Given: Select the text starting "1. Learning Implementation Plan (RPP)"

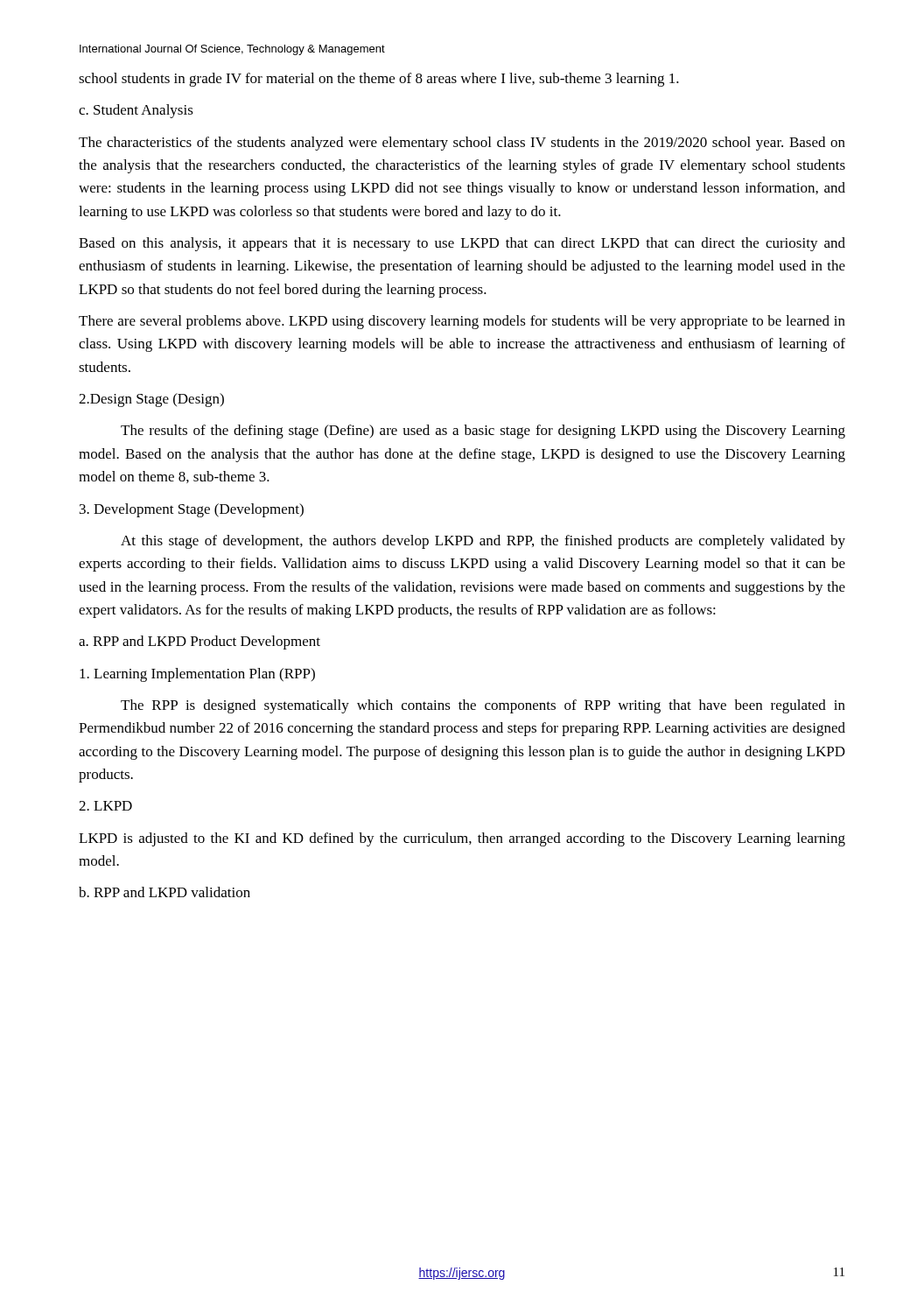Looking at the screenshot, I should (197, 673).
